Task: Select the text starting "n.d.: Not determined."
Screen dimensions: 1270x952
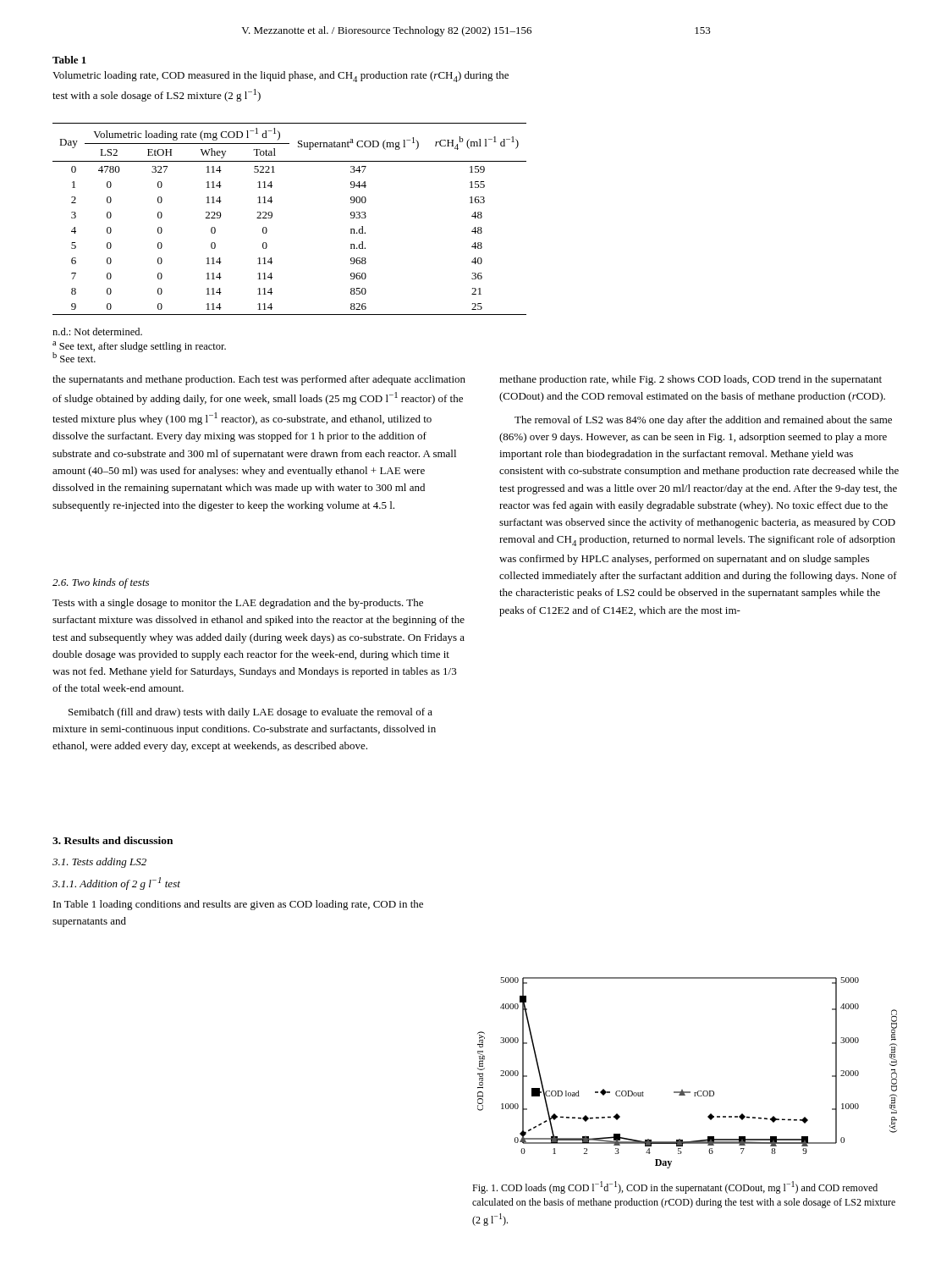Action: pos(98,332)
